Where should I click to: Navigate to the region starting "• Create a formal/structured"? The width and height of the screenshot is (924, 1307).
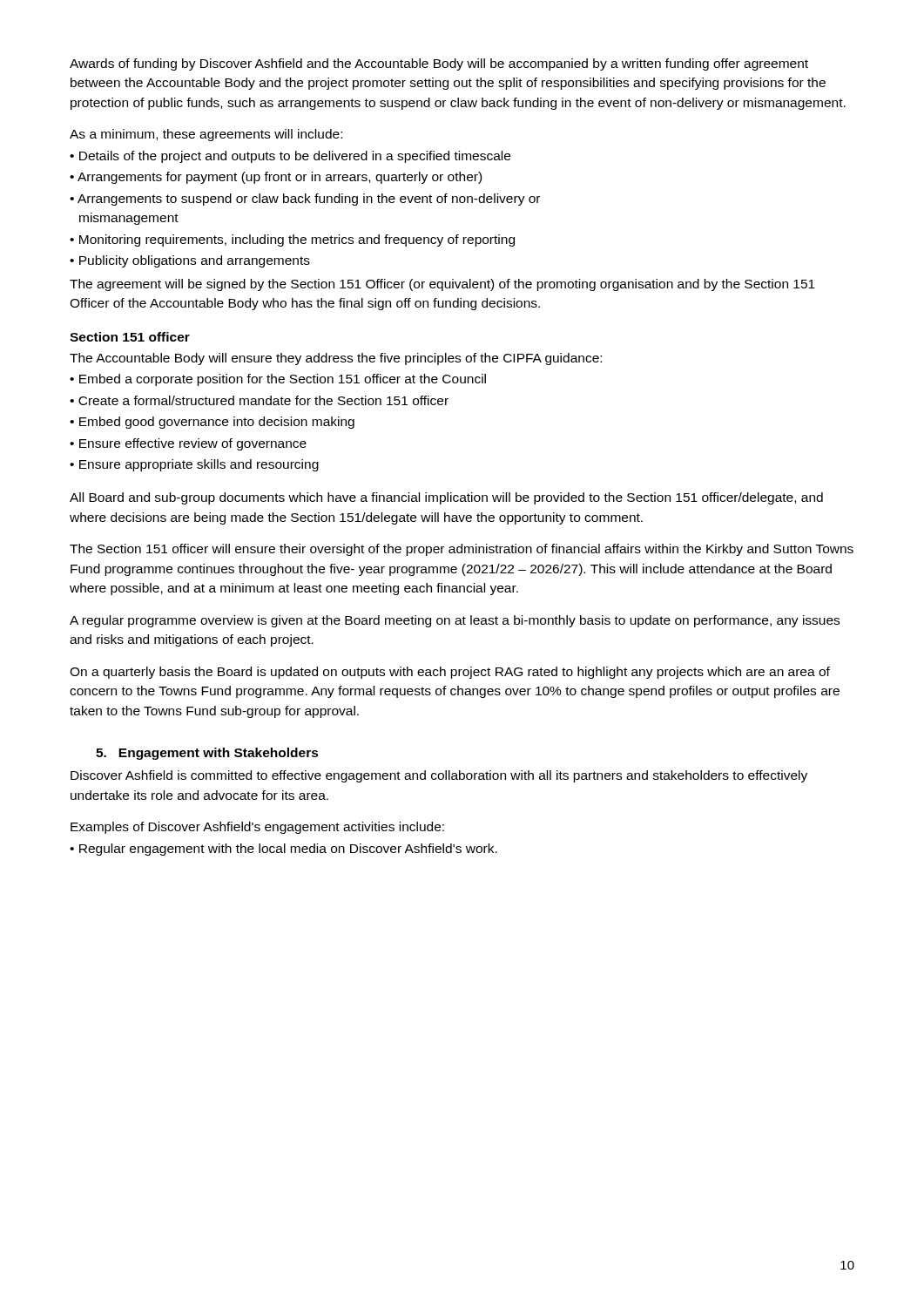[x=259, y=400]
